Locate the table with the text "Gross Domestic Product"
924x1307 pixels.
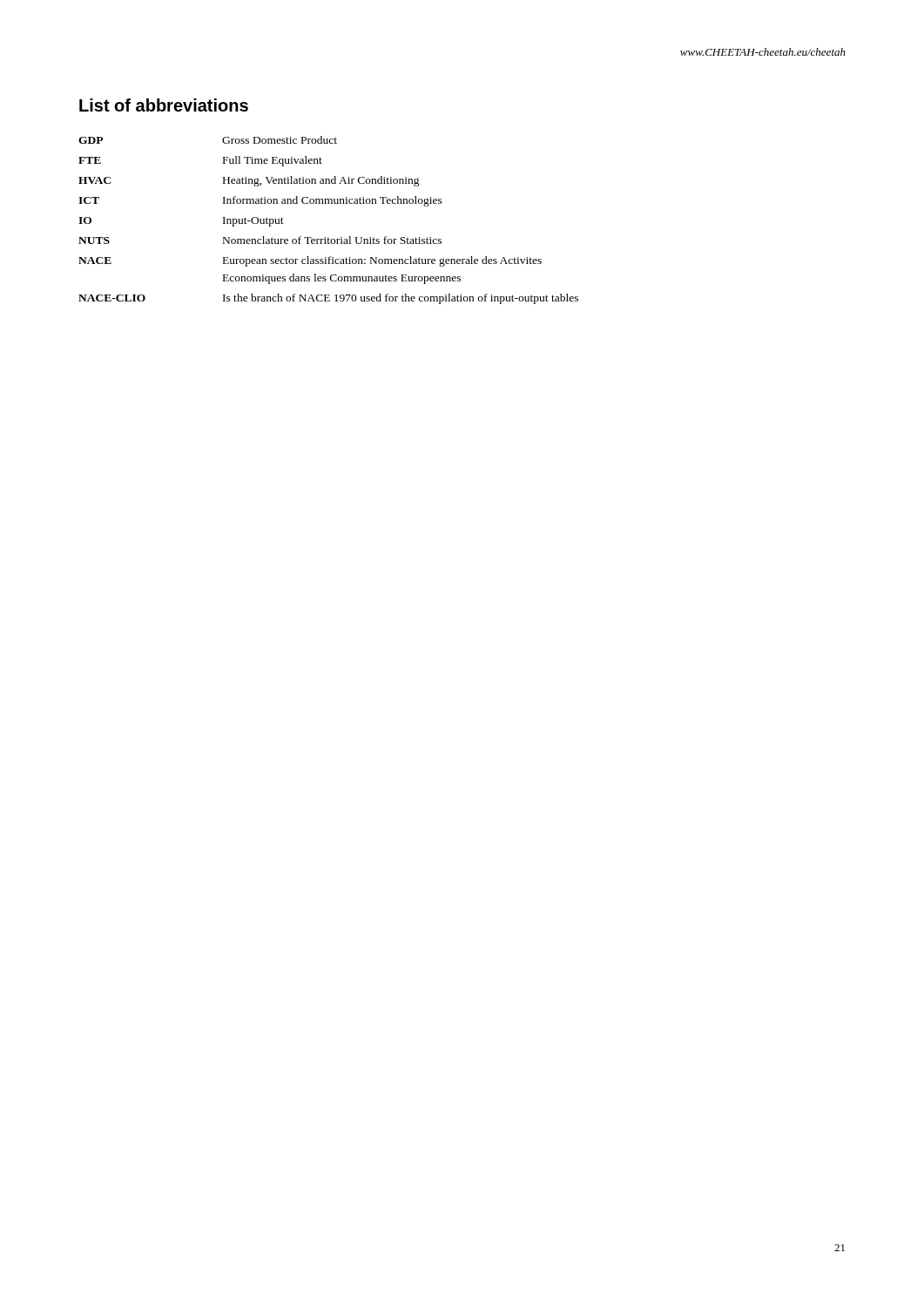coord(457,220)
